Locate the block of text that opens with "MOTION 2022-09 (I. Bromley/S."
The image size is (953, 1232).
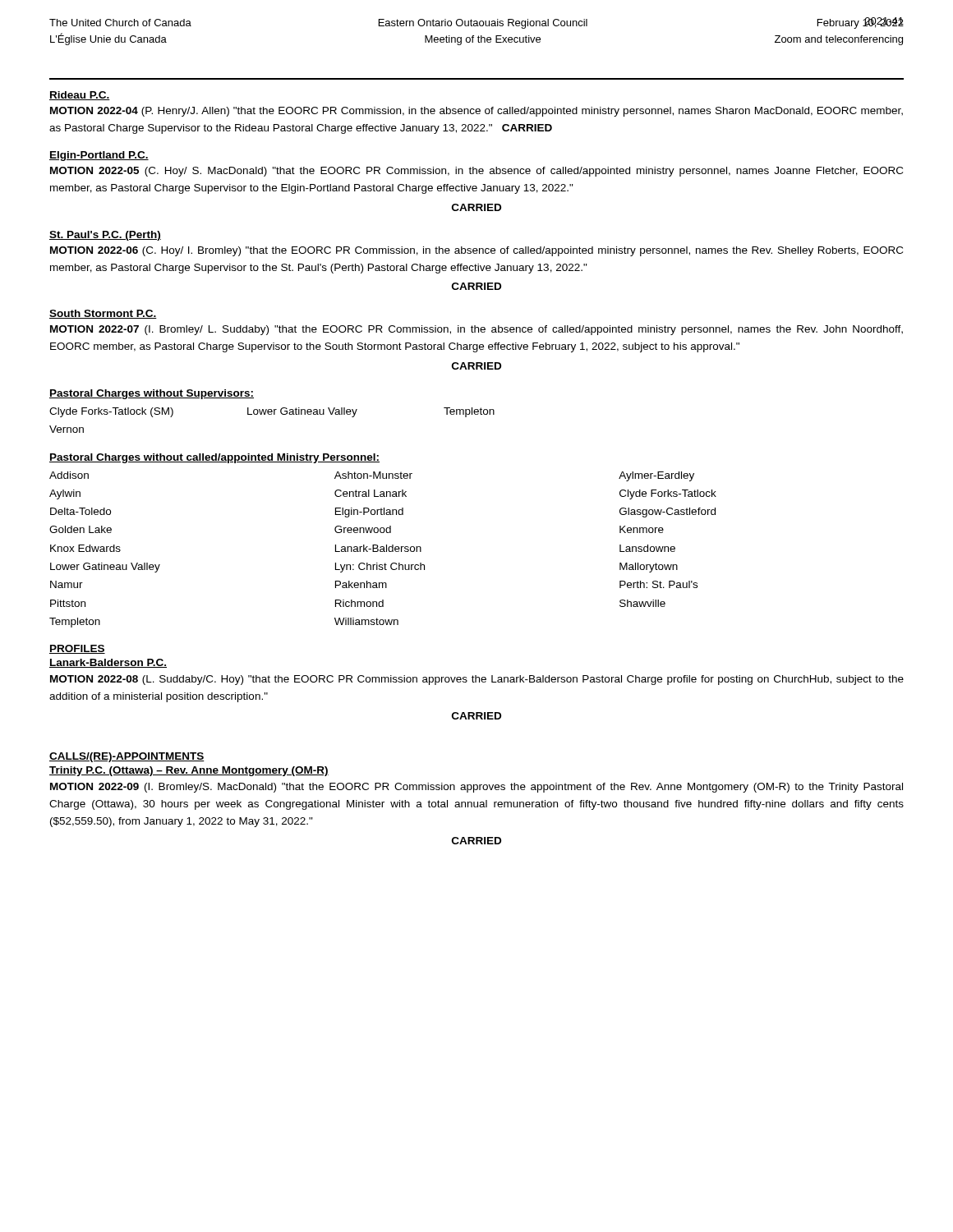coord(476,803)
